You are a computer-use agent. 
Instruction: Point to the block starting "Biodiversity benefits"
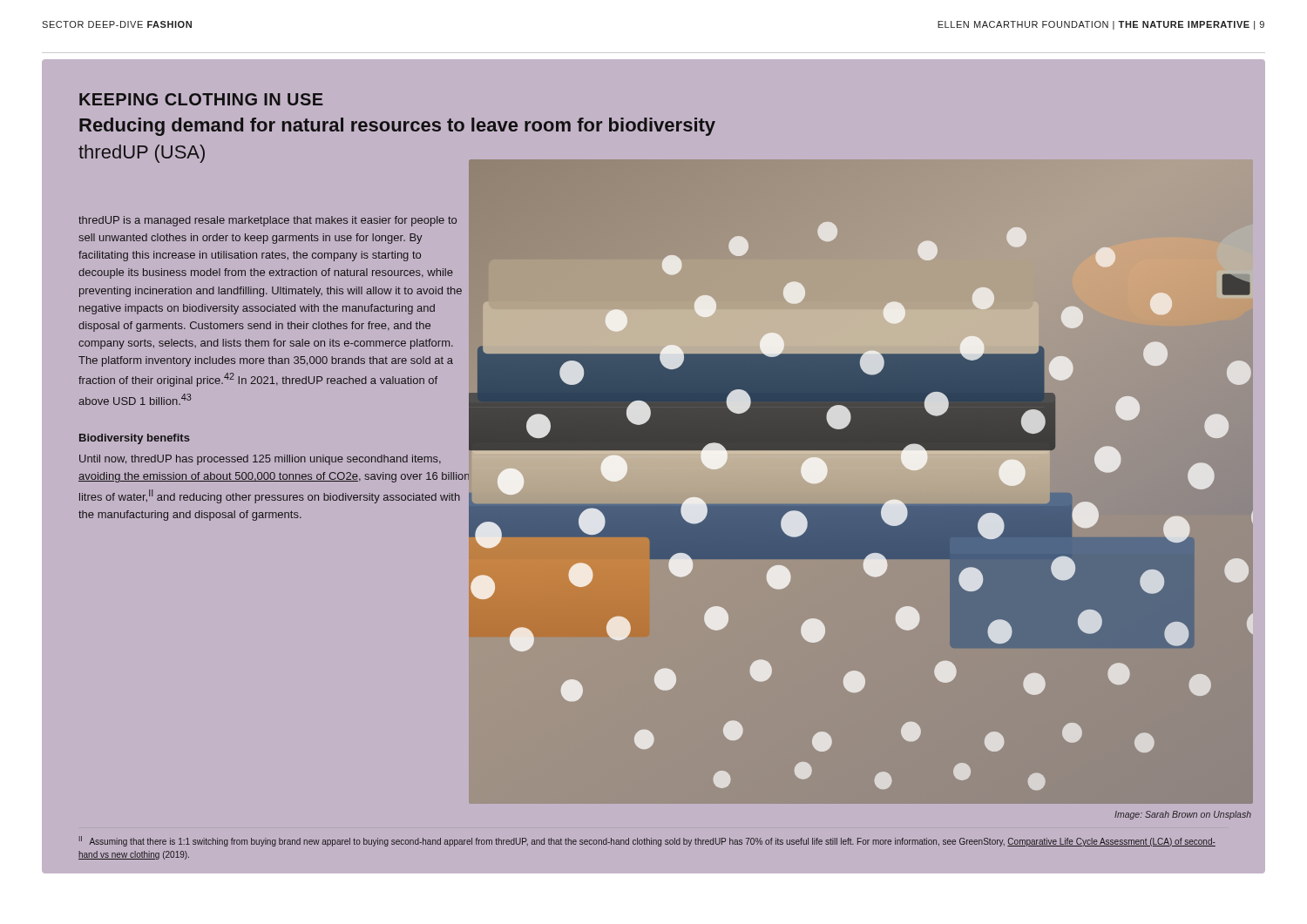[134, 438]
